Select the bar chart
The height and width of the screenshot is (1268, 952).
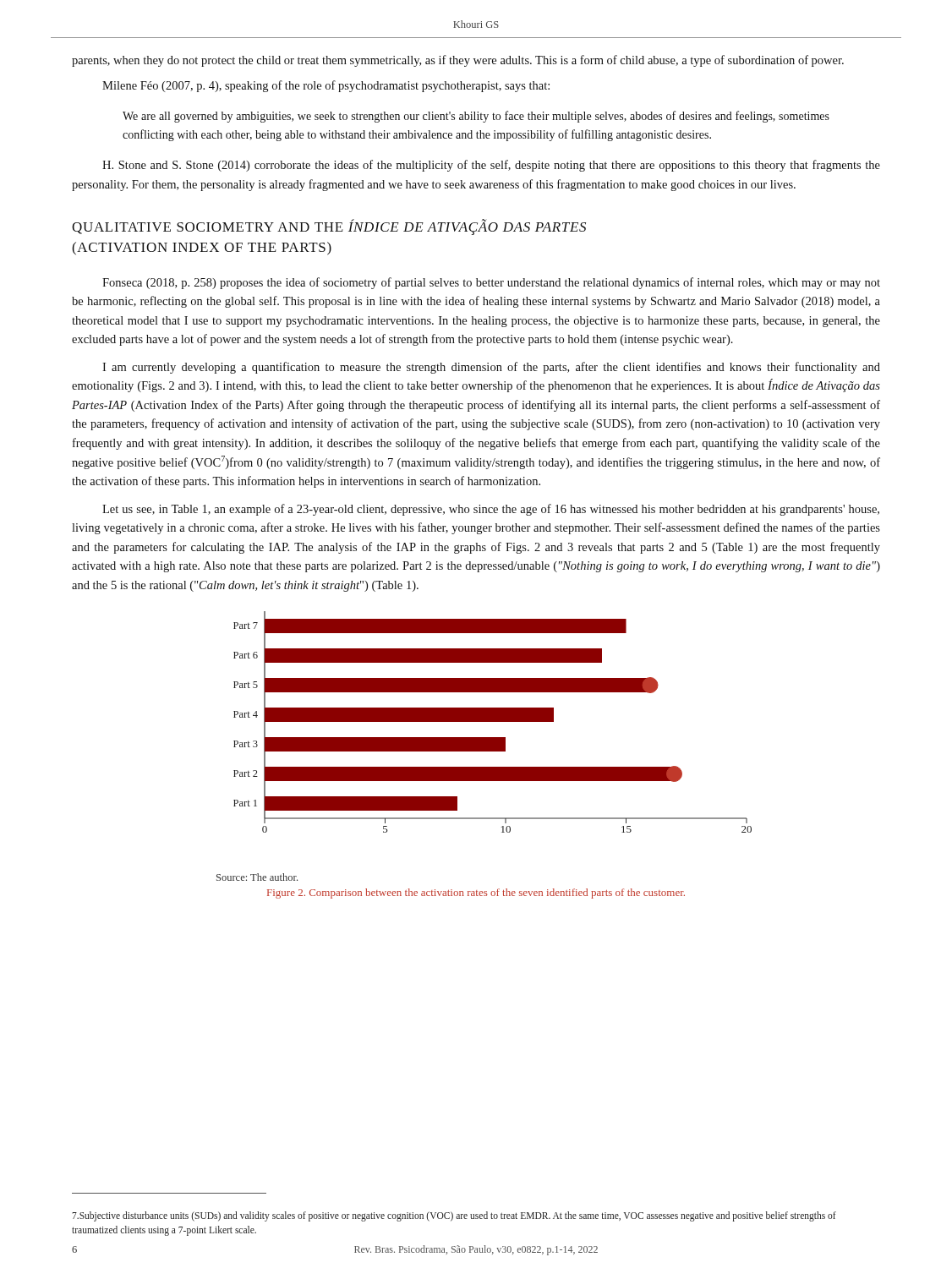476,736
